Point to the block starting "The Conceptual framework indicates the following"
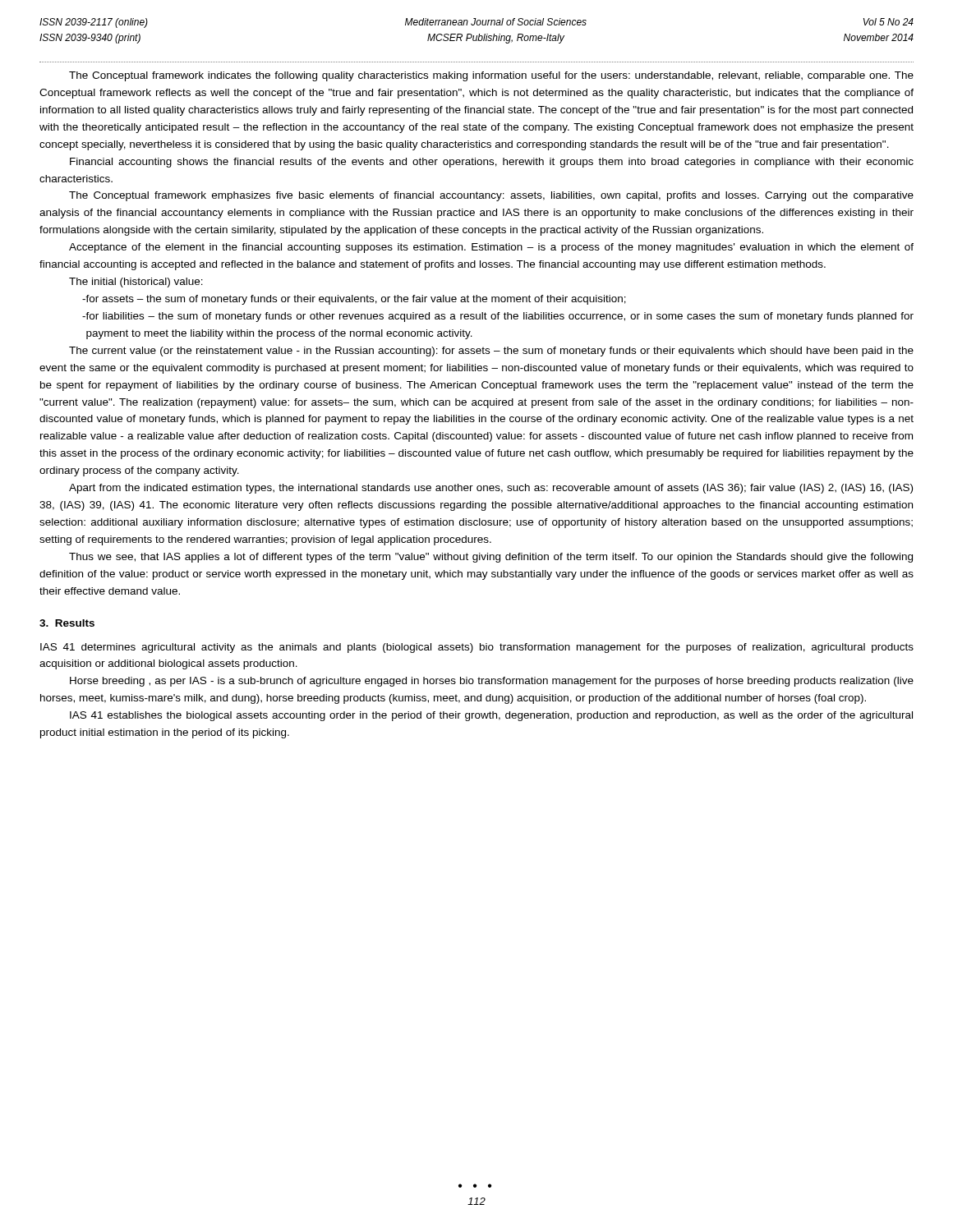The image size is (953, 1232). point(476,110)
